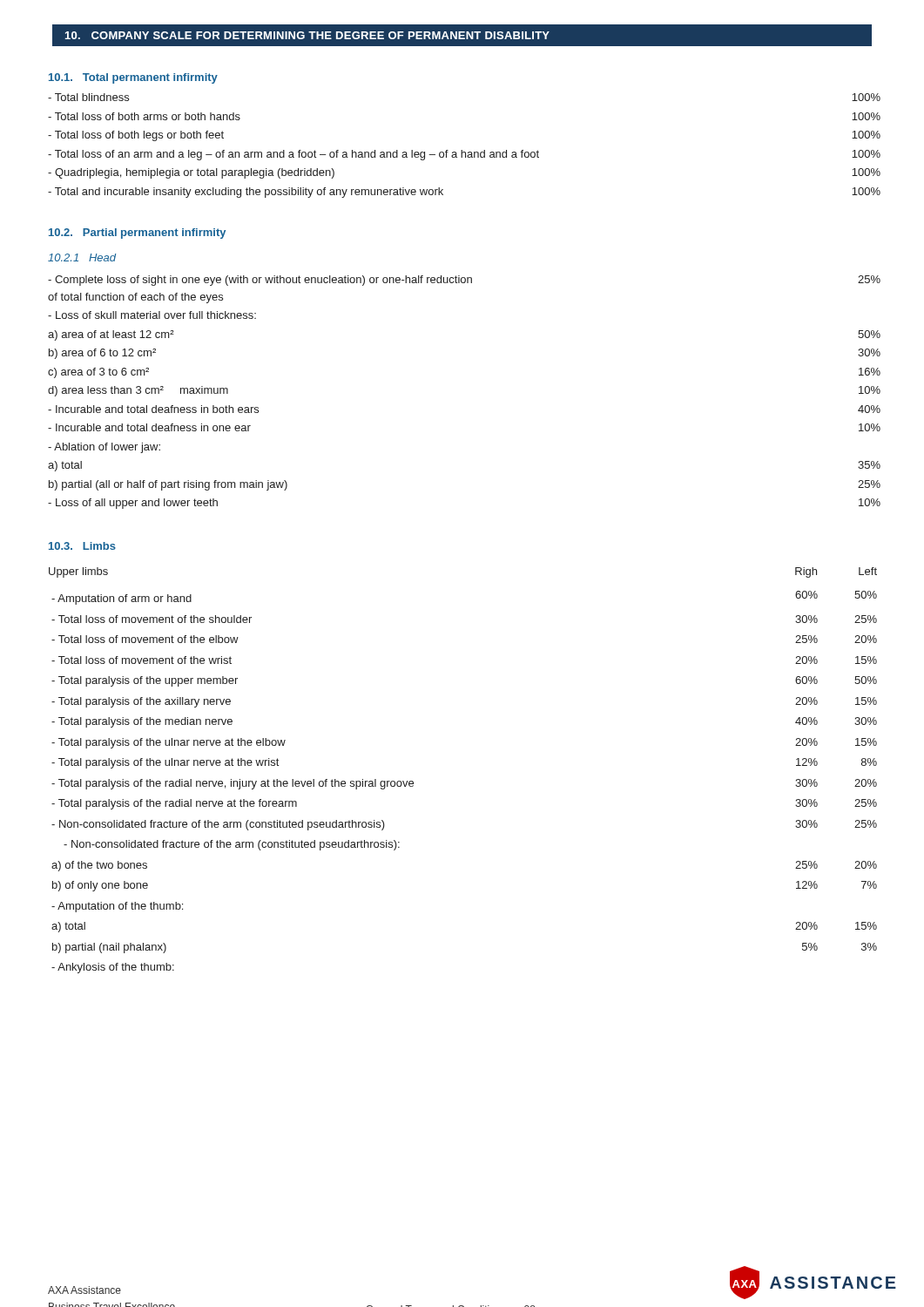Select the passage starting "10.1. Total permanent infirmity"
This screenshot has height=1307, width=924.
[133, 77]
